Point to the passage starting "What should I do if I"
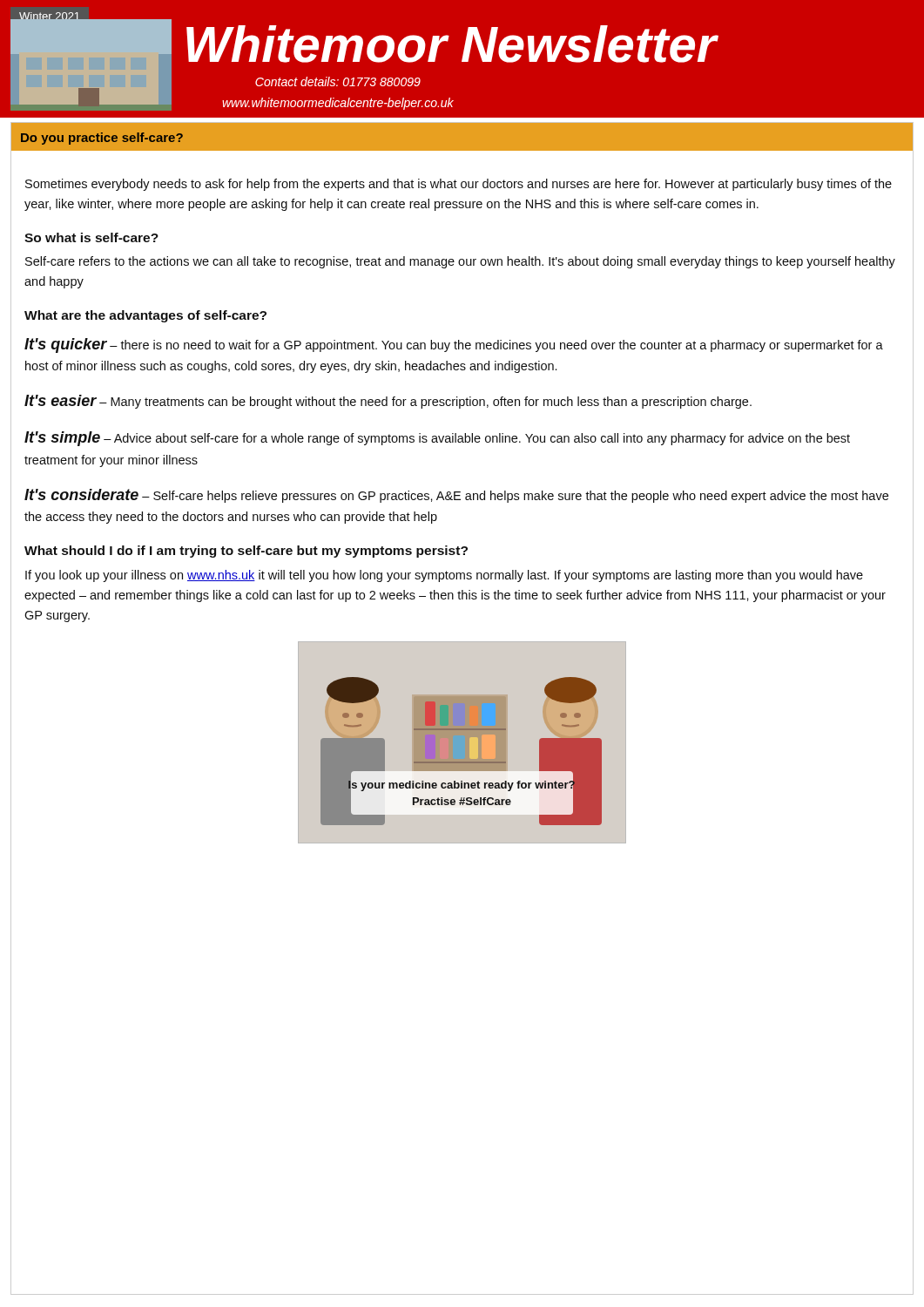924x1307 pixels. (246, 550)
